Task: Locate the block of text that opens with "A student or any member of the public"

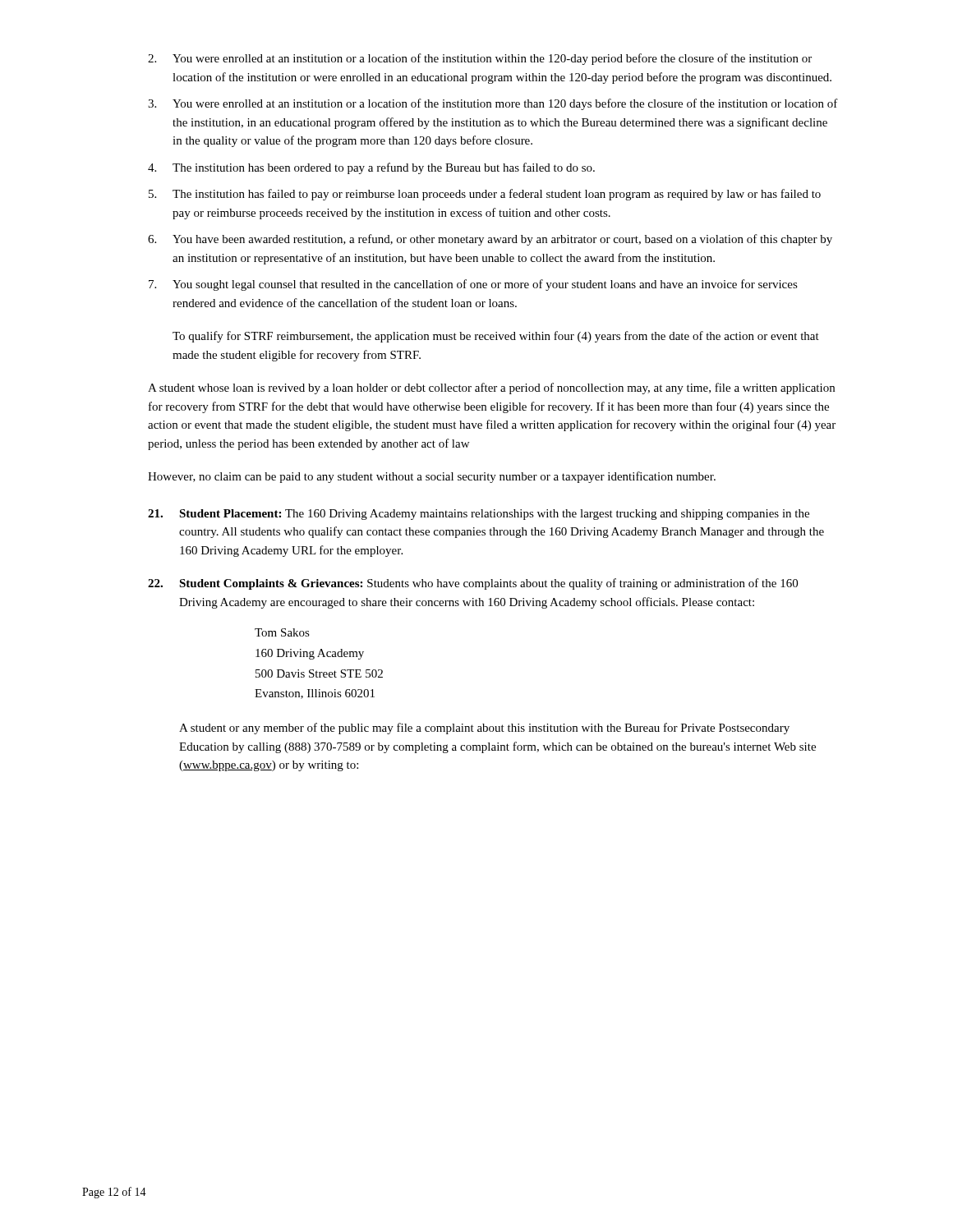Action: [498, 746]
